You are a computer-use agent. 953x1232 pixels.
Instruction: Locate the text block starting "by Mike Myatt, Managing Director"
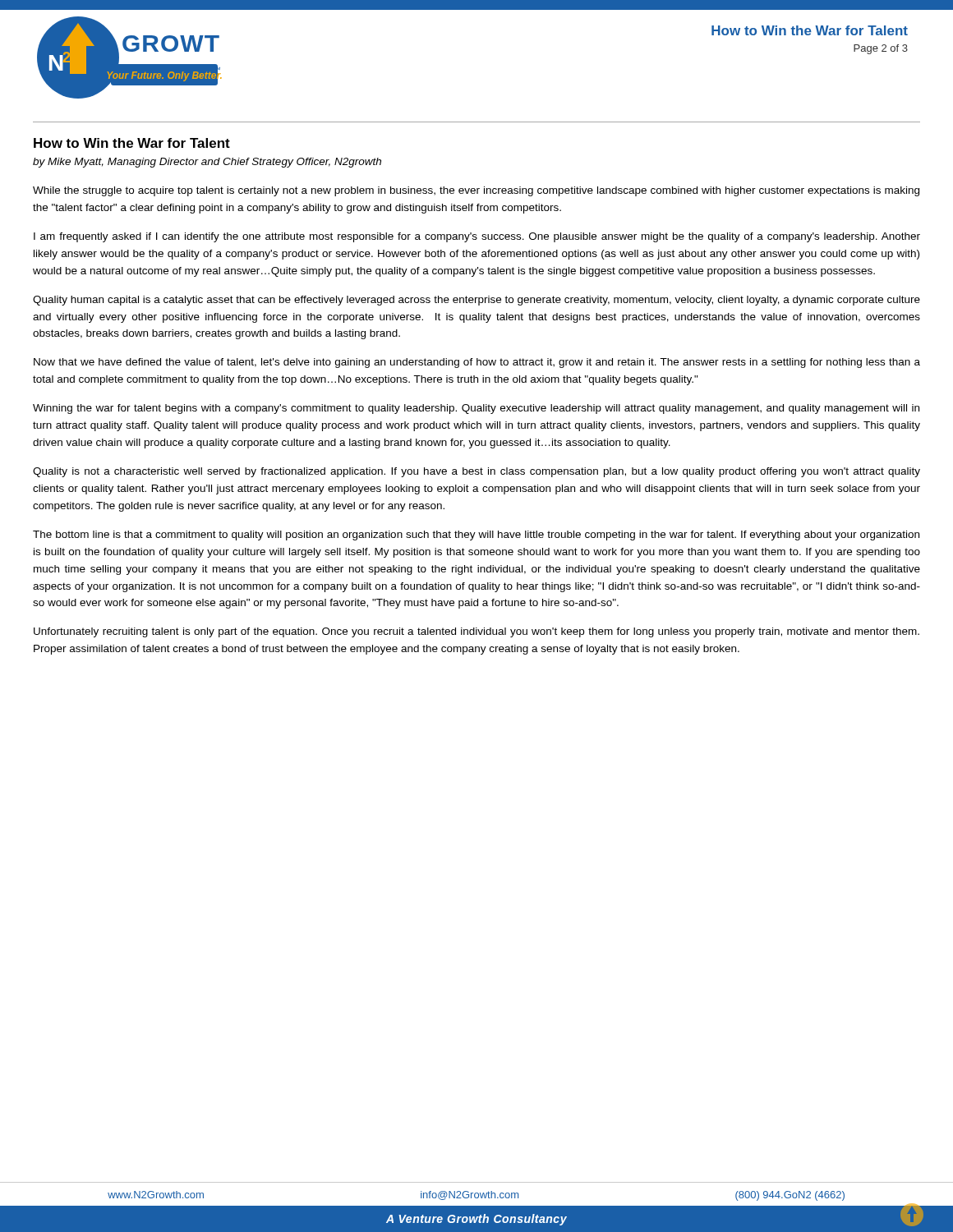207,161
